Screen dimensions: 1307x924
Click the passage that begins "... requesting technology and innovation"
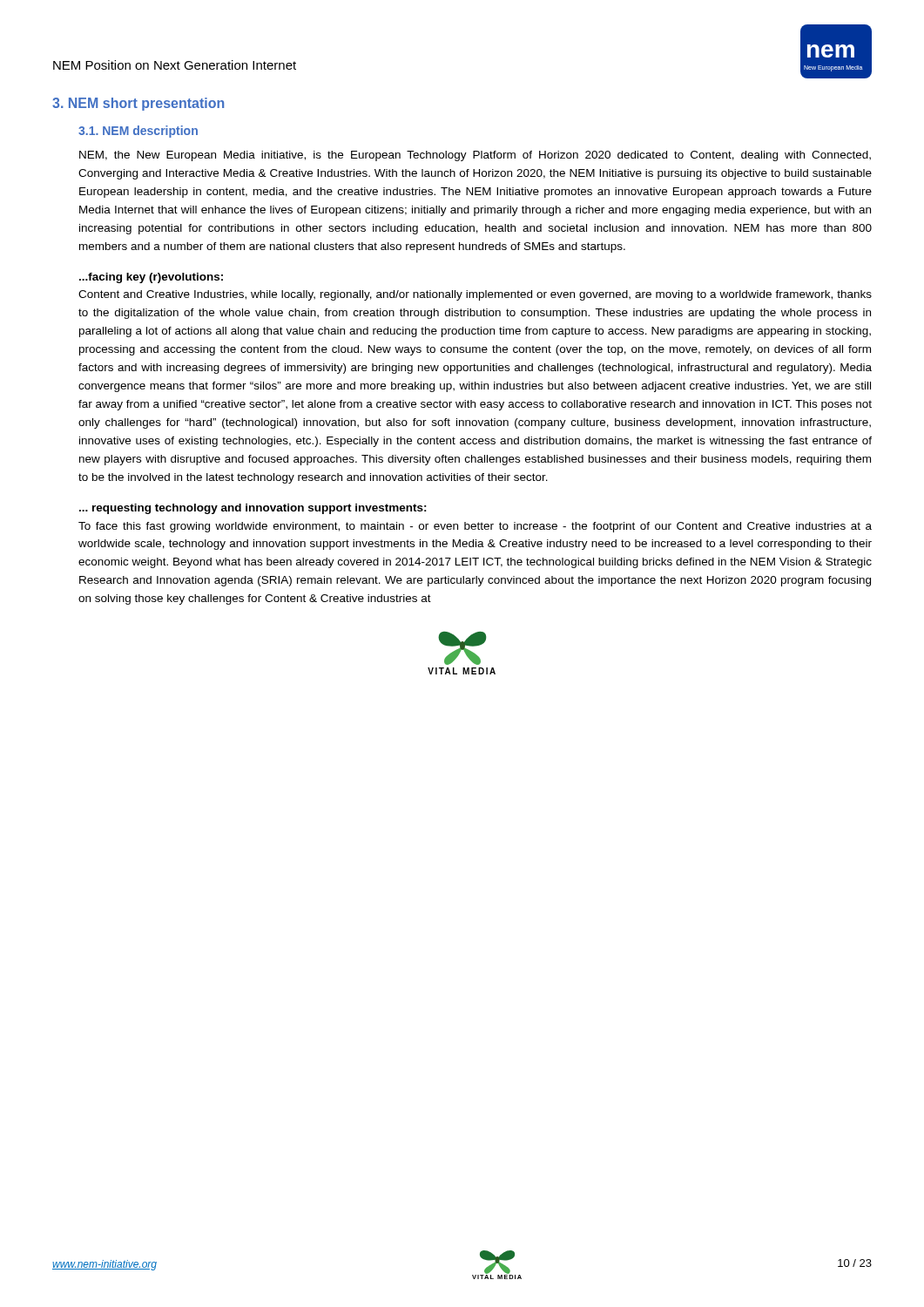point(475,553)
